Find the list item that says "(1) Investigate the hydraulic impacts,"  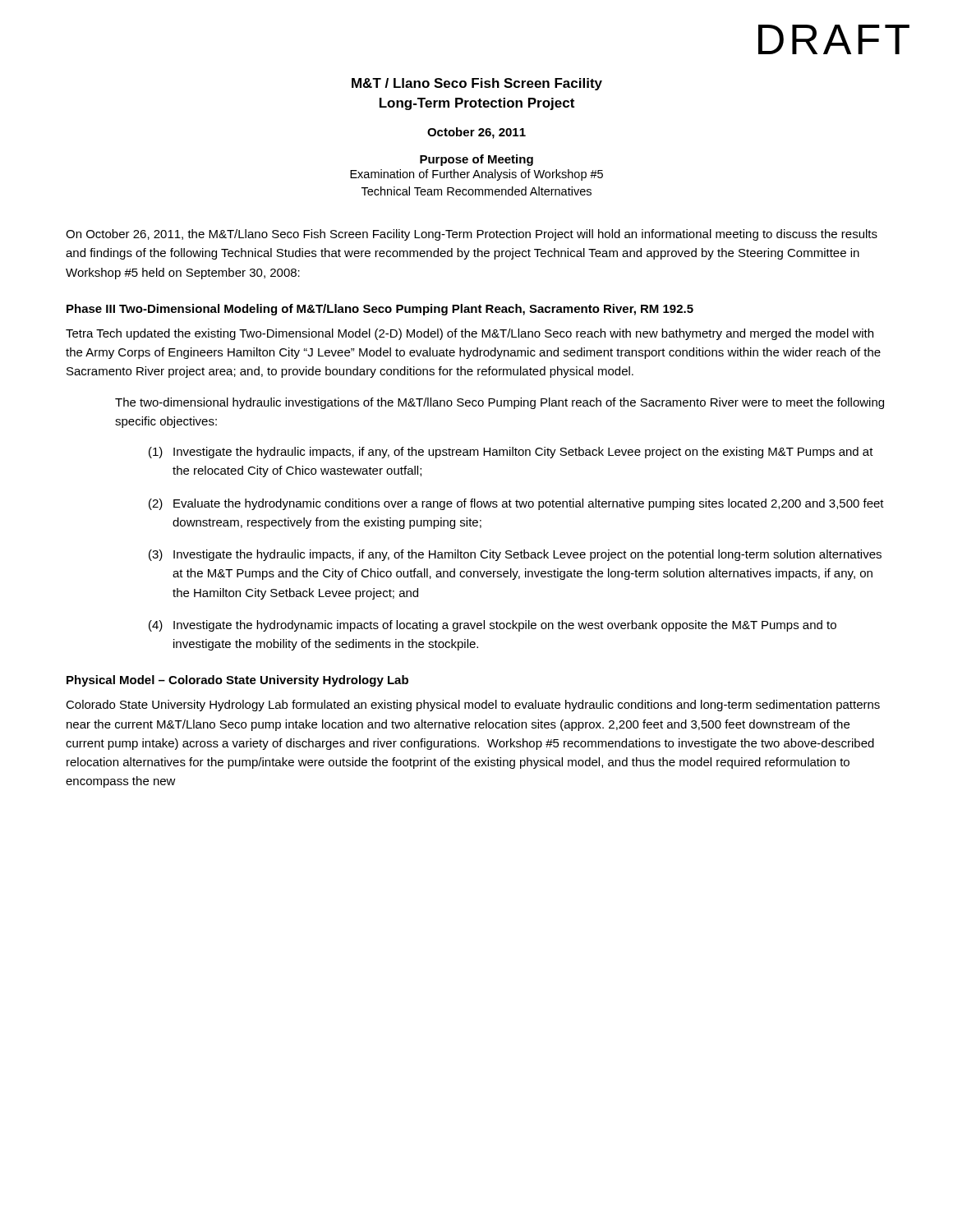point(518,461)
